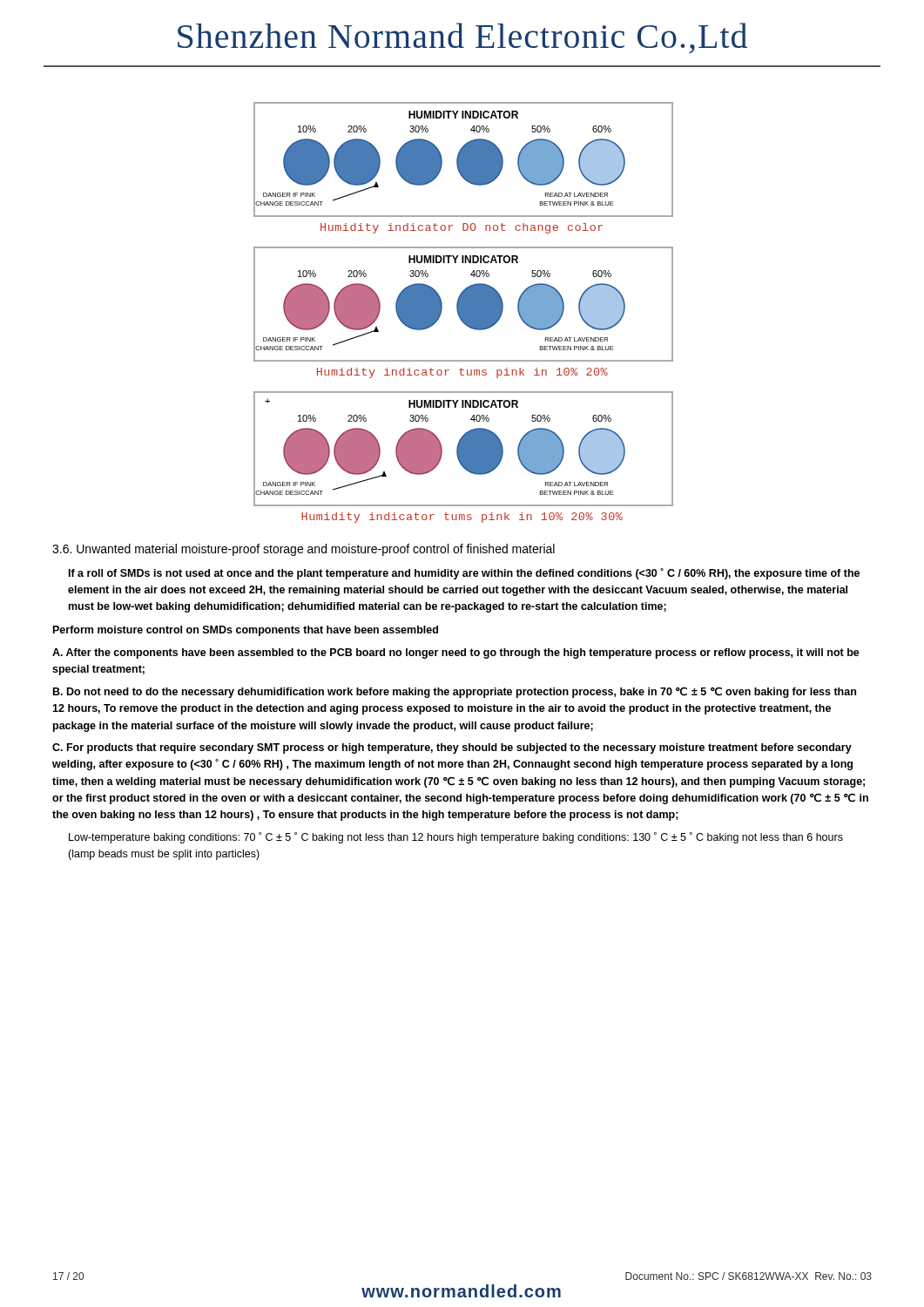Select the caption containing "Humidity indicator DO"
The image size is (924, 1307).
[462, 228]
